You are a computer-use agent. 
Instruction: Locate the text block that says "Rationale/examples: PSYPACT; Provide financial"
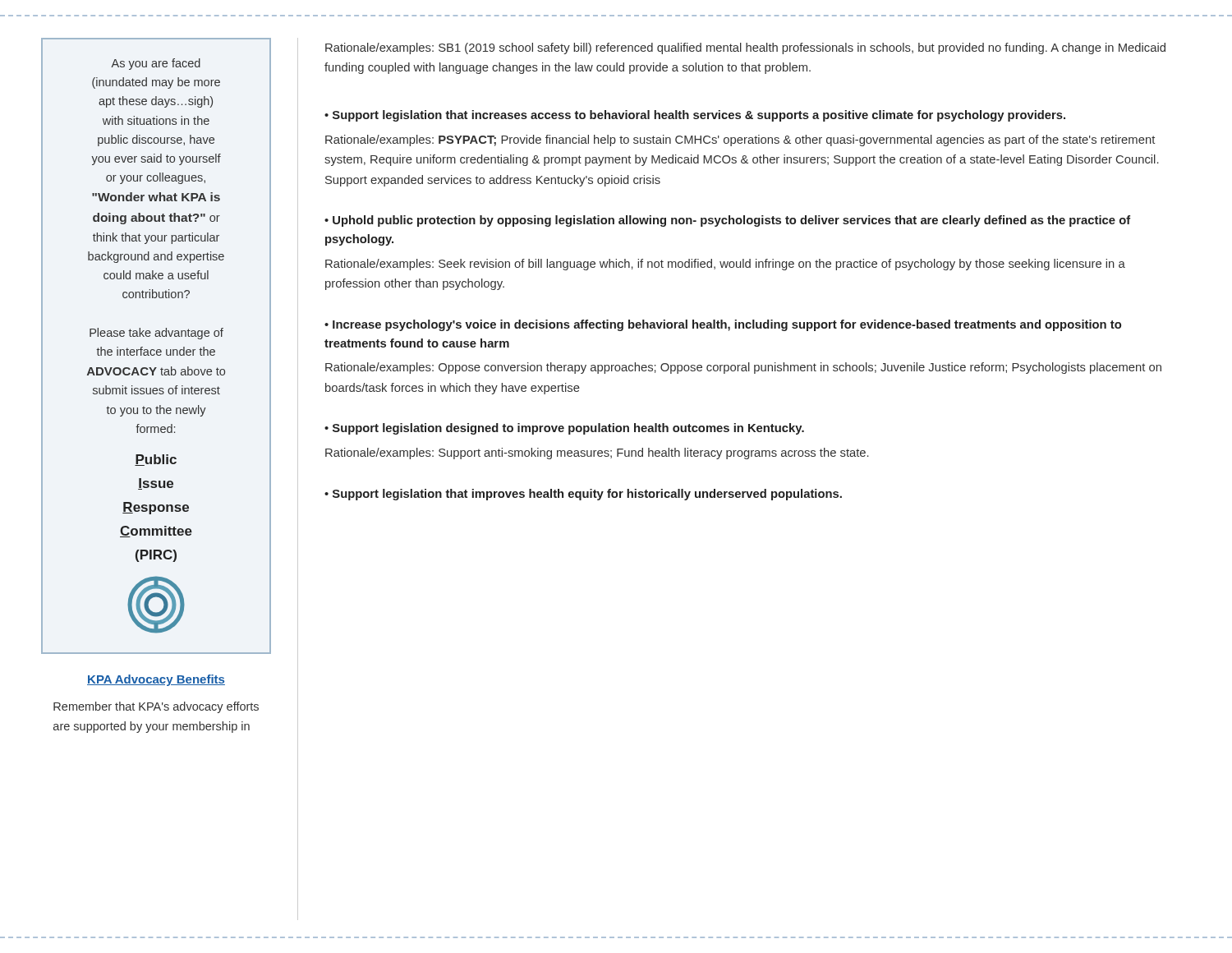(742, 159)
